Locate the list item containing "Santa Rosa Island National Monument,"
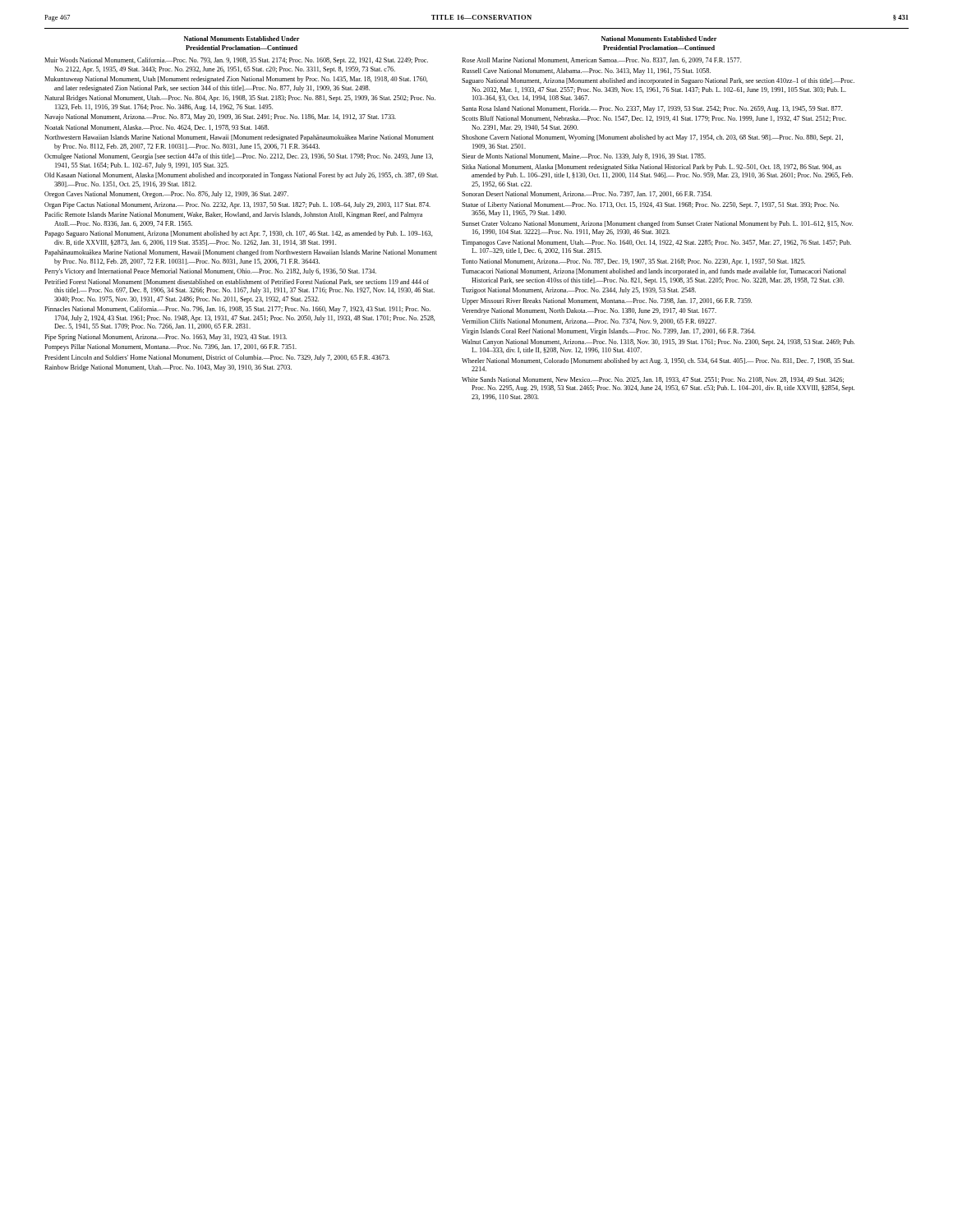Viewport: 953px width, 1232px height. [x=652, y=109]
